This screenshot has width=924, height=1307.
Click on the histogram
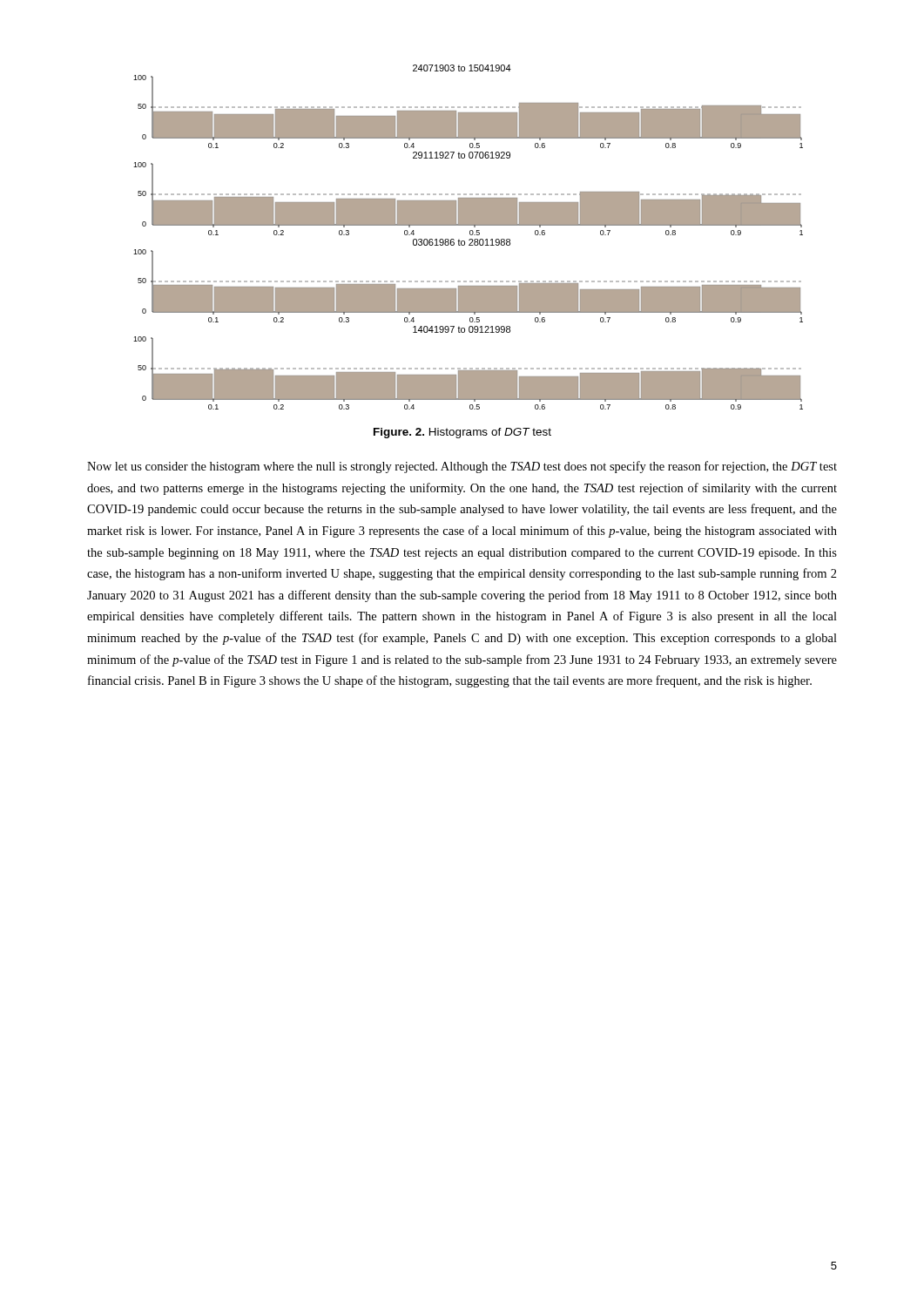(462, 235)
